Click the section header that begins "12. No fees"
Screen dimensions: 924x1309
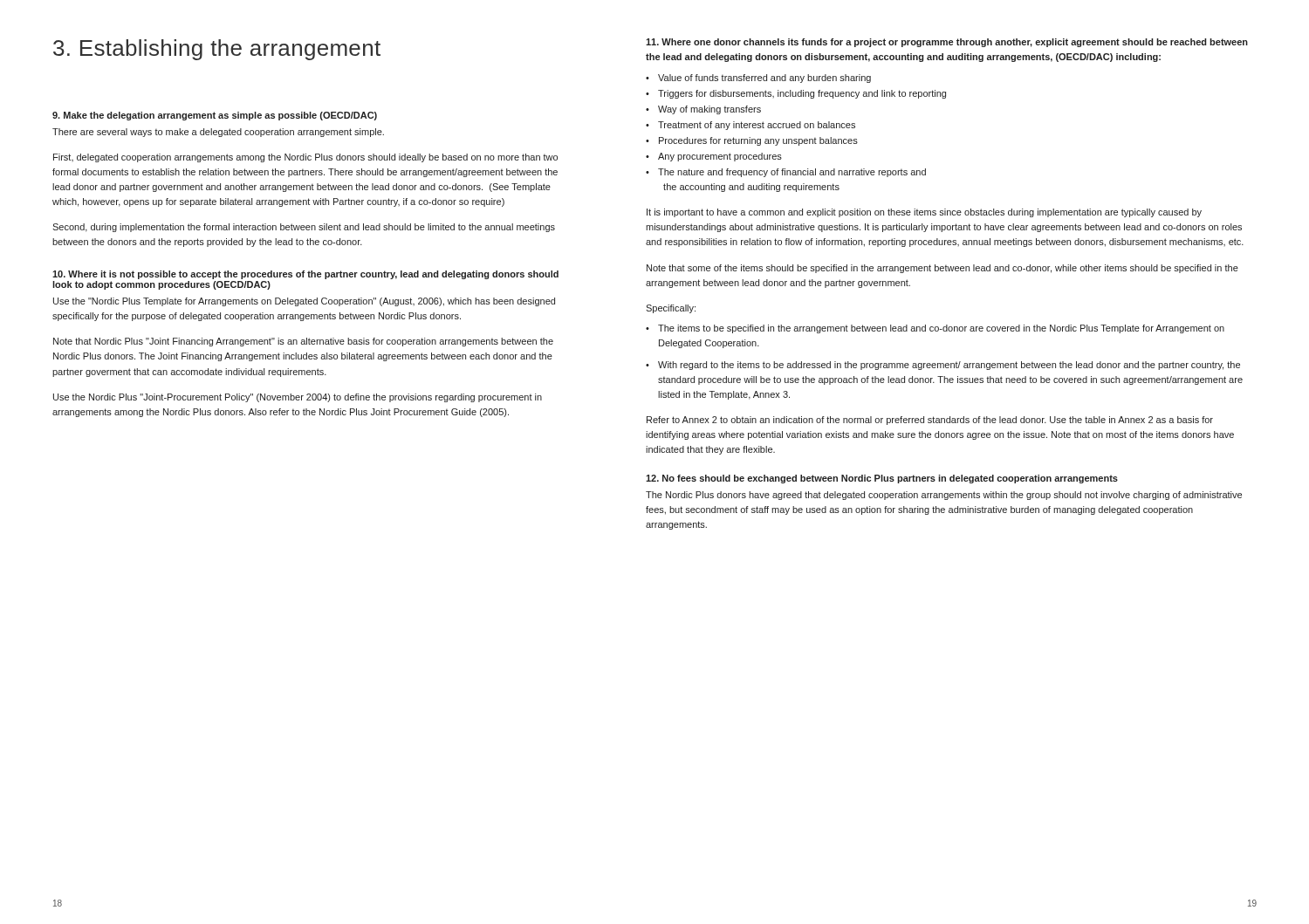point(882,478)
